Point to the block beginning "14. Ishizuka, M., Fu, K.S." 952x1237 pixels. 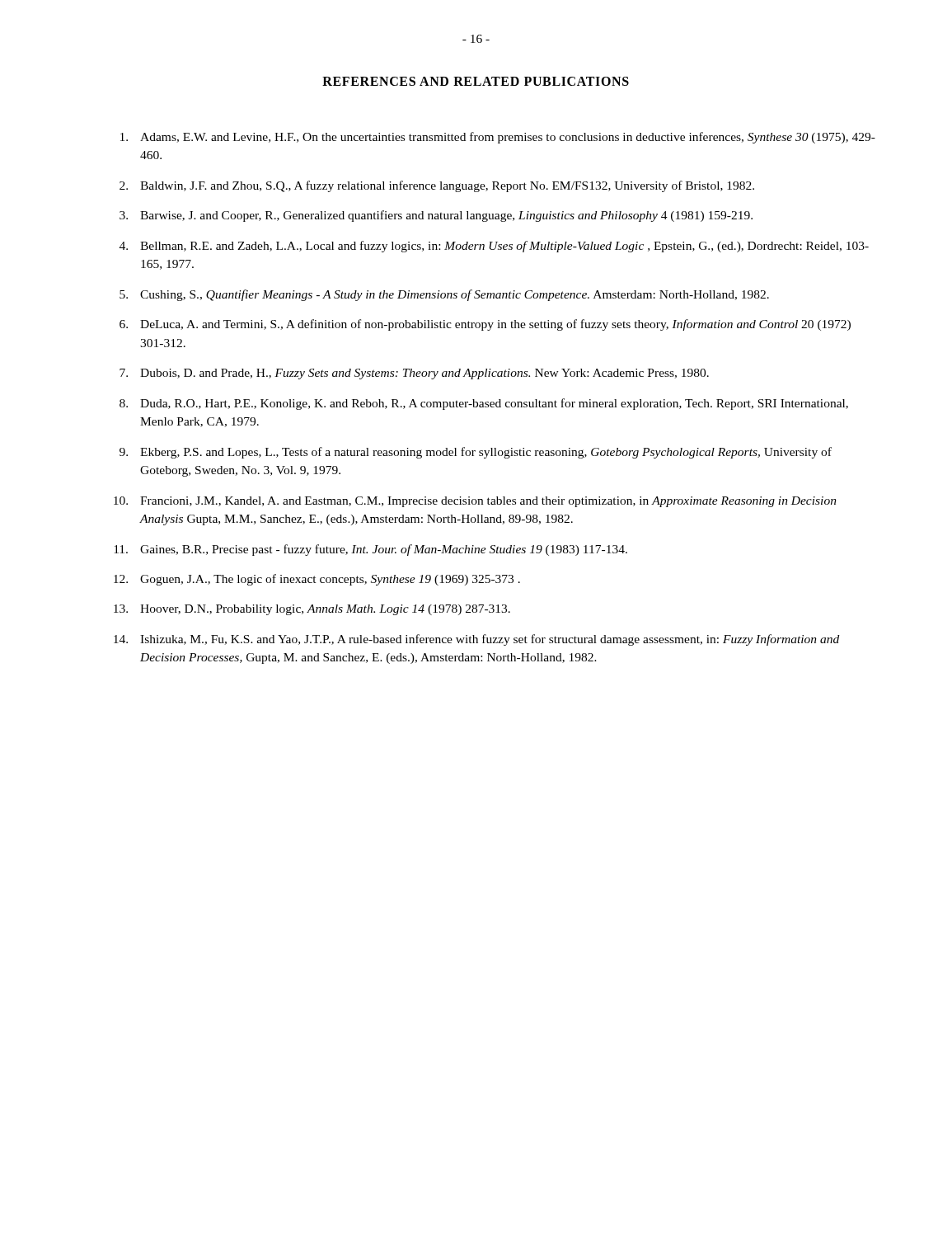click(484, 648)
